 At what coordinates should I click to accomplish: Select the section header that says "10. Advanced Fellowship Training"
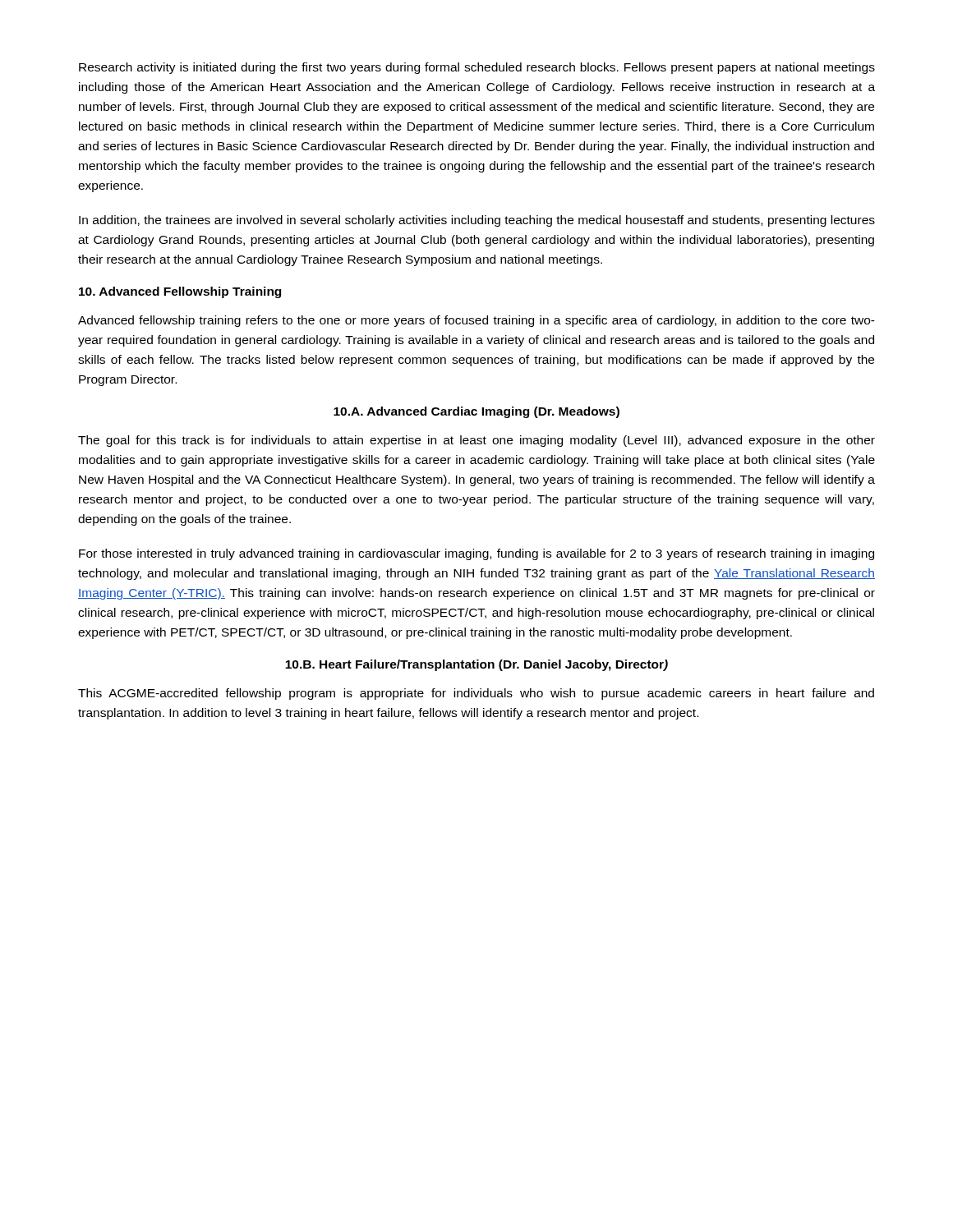point(180,291)
